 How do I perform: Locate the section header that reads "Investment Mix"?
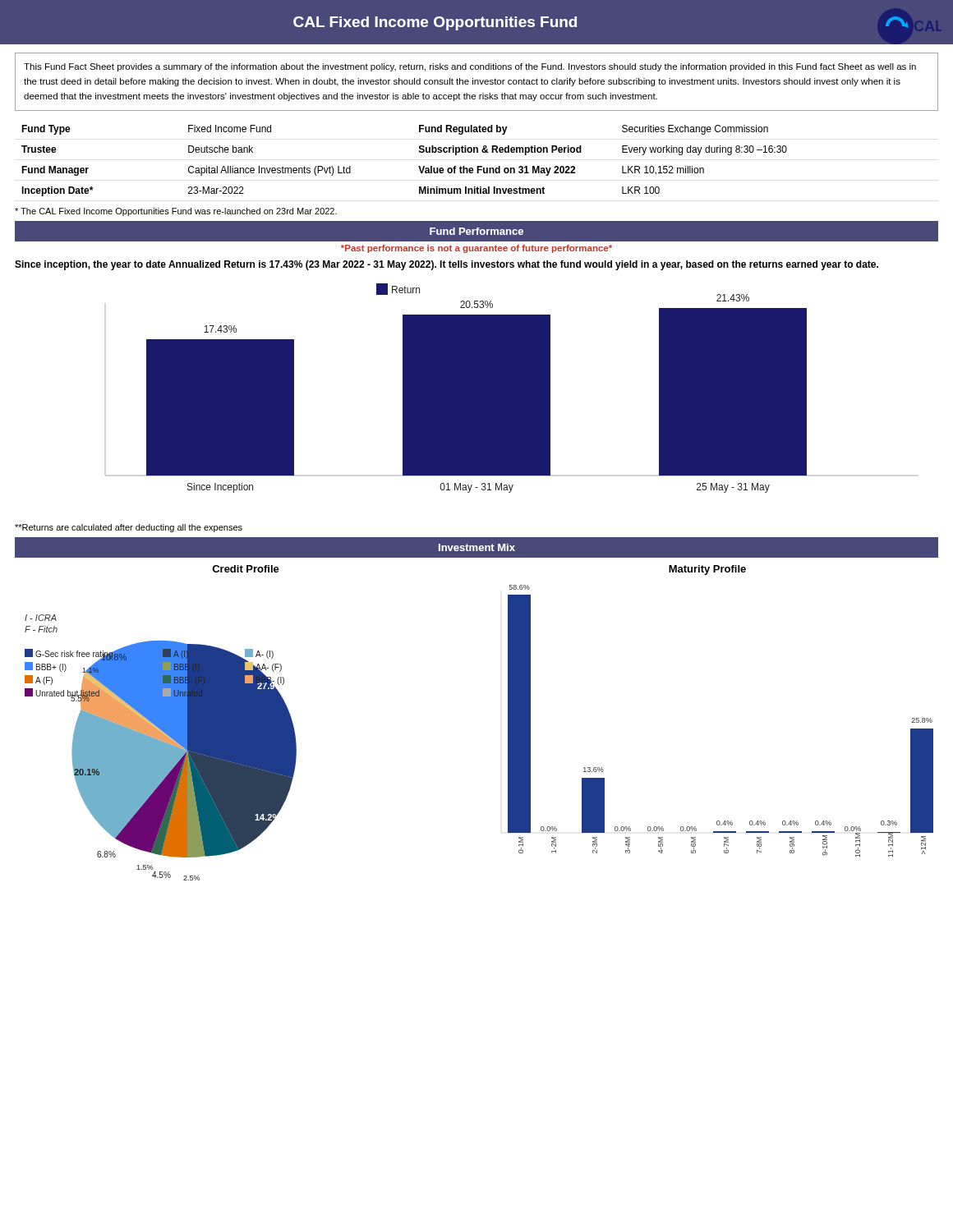tap(476, 548)
